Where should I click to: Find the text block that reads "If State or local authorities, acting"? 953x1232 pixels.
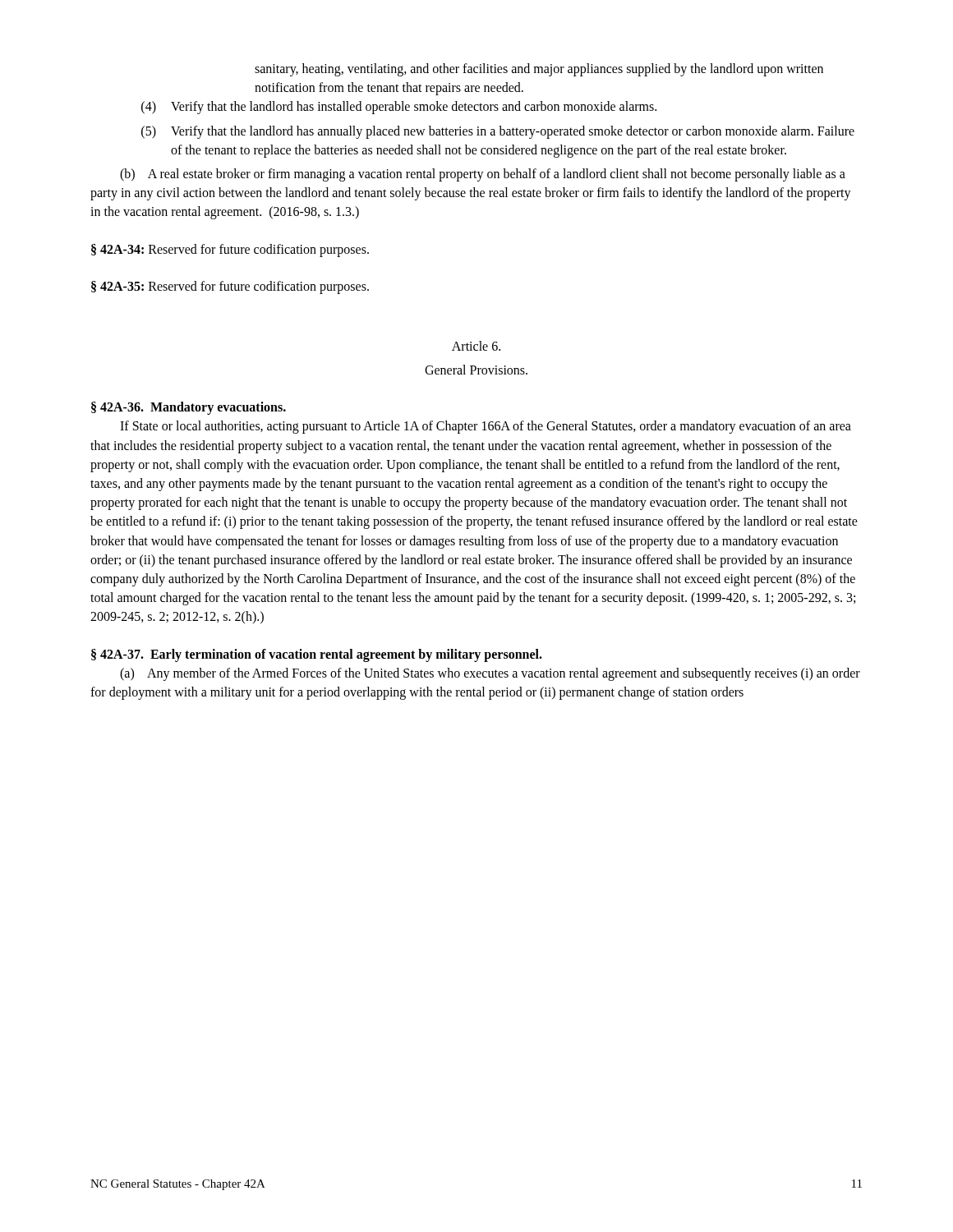pos(476,522)
